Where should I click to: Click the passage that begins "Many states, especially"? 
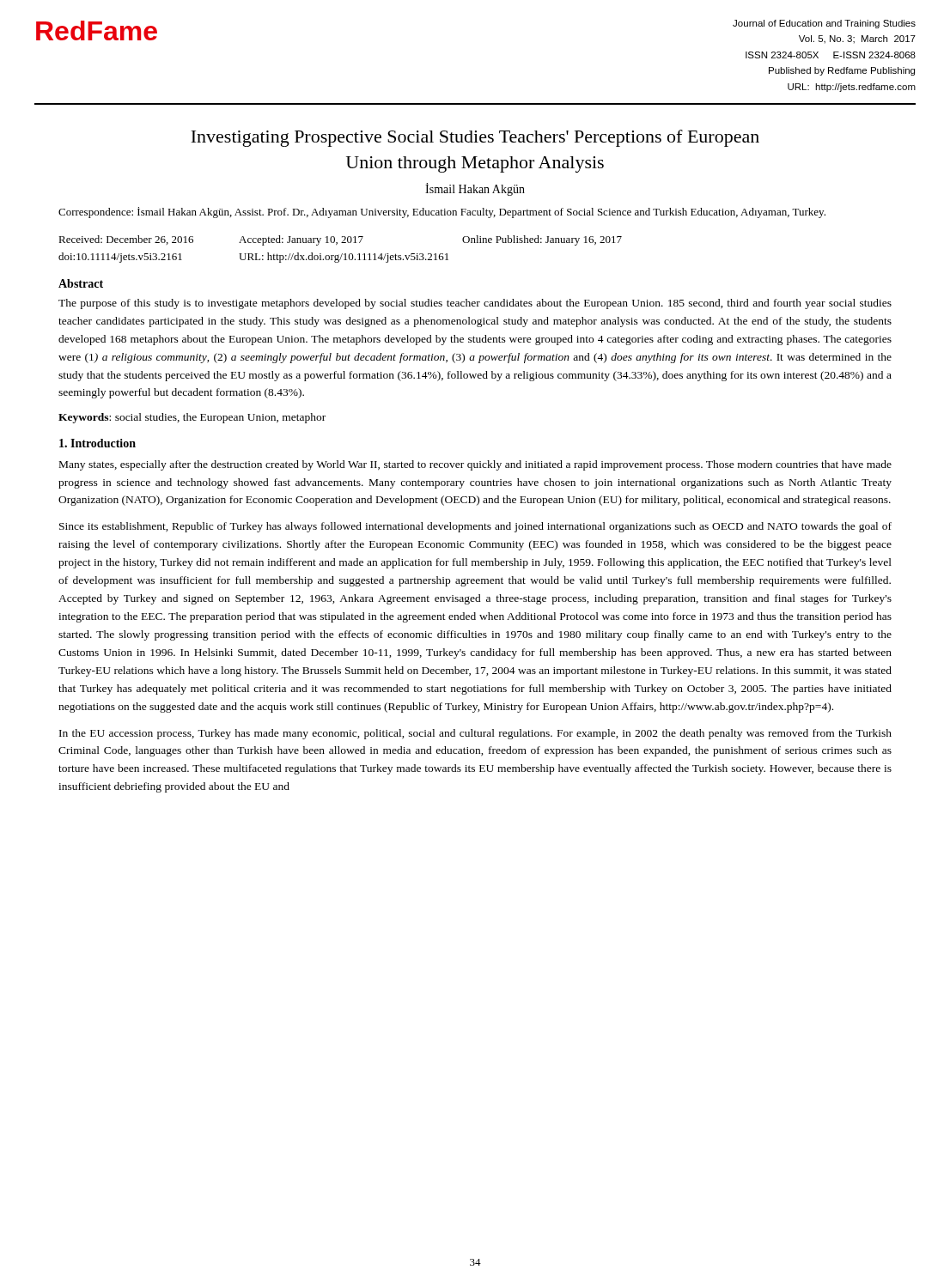point(475,482)
